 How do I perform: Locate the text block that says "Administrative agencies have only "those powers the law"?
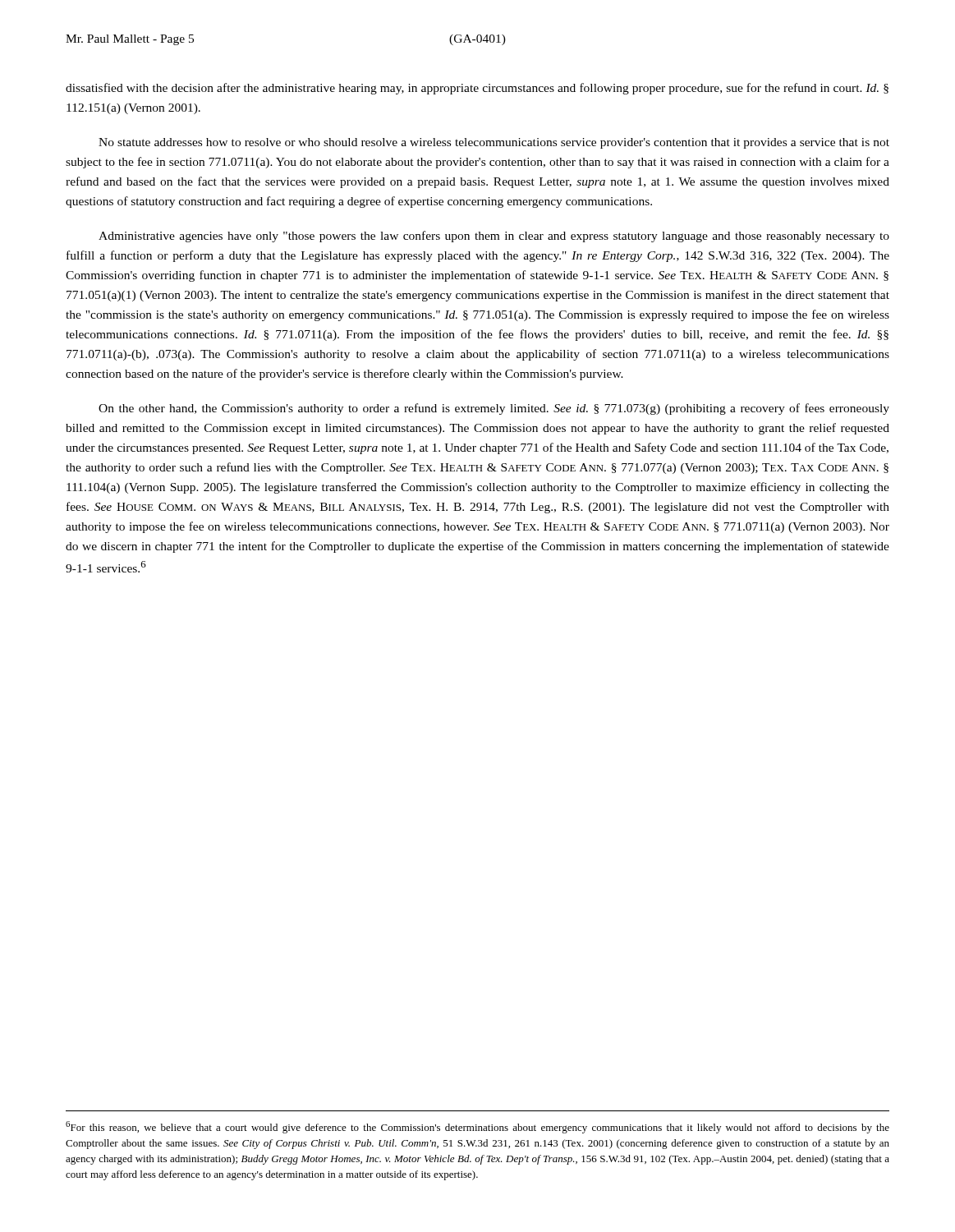[478, 304]
